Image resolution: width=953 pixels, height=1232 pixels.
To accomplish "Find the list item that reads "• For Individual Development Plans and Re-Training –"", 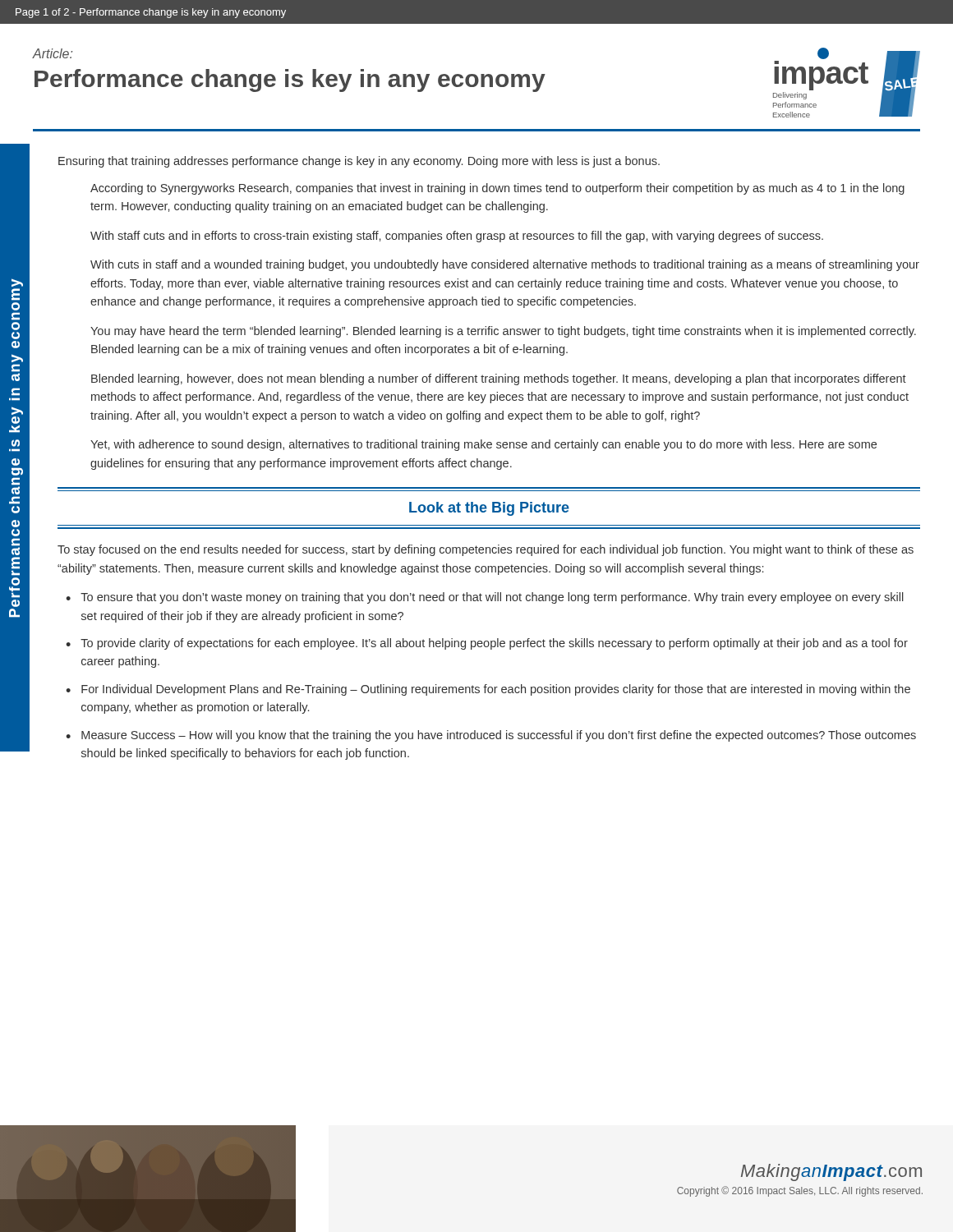I will (x=493, y=698).
